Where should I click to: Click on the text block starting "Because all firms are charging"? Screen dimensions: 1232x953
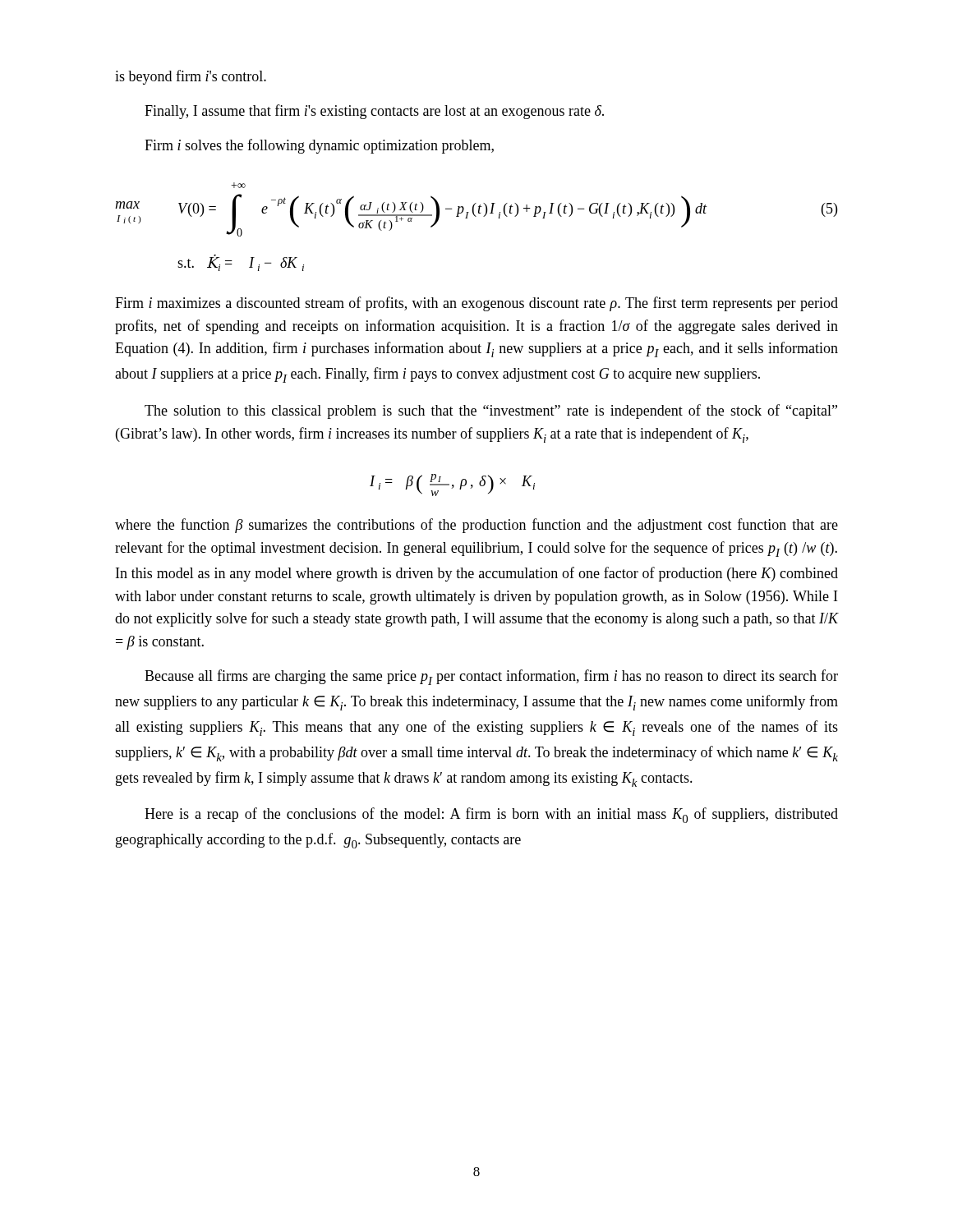(x=476, y=728)
